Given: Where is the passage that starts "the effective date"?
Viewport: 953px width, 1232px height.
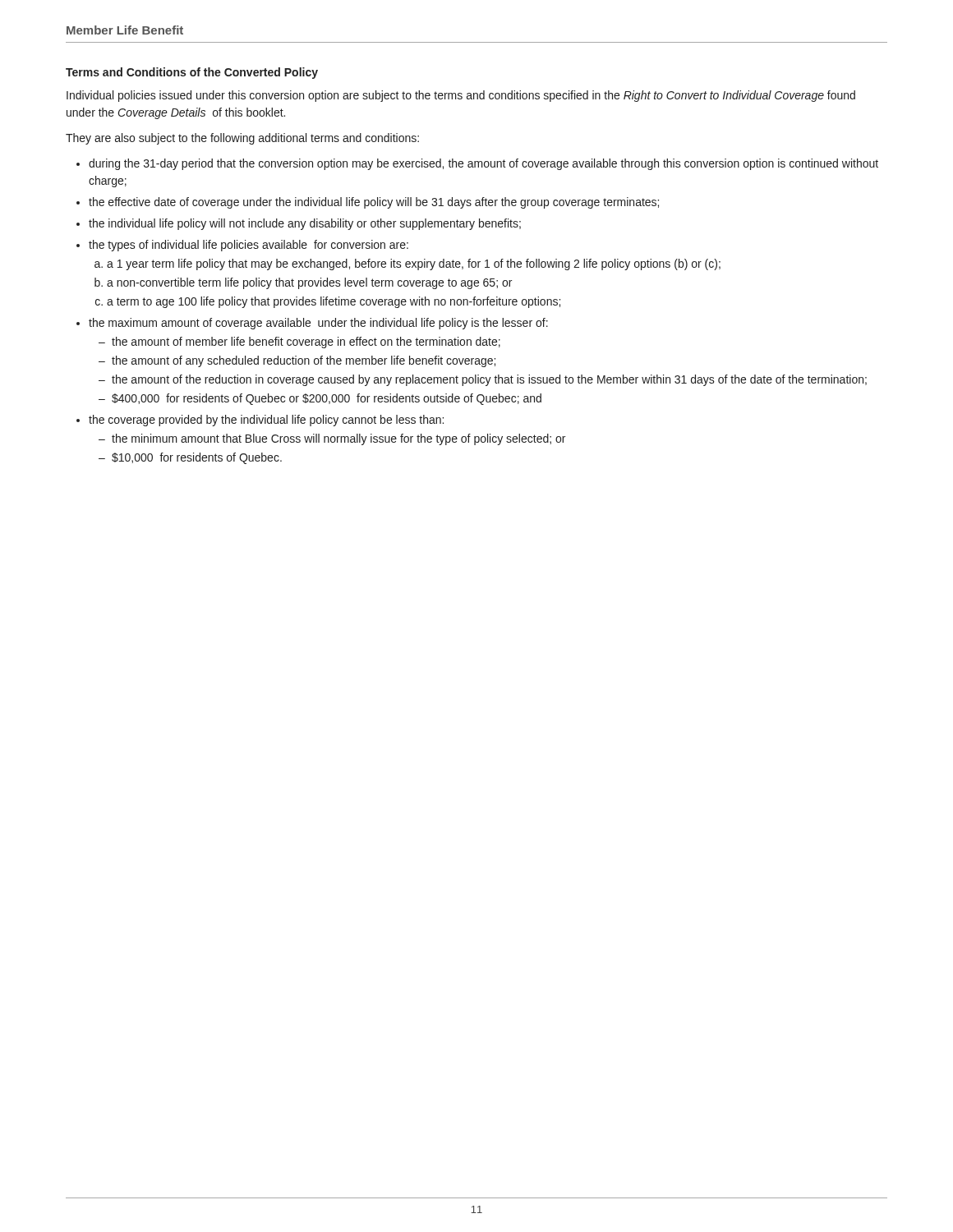Looking at the screenshot, I should click(x=374, y=202).
